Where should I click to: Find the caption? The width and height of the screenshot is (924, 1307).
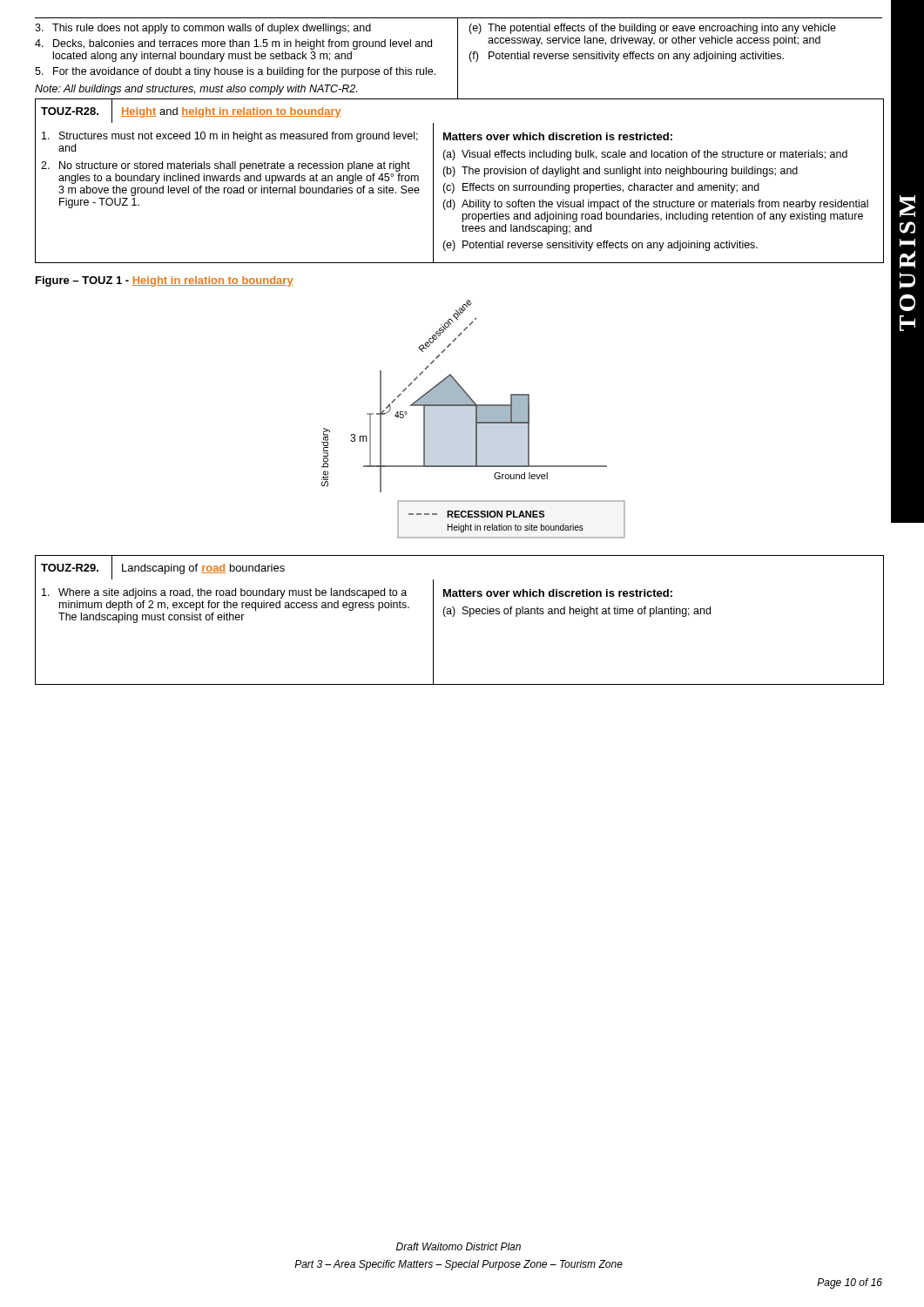coord(164,280)
